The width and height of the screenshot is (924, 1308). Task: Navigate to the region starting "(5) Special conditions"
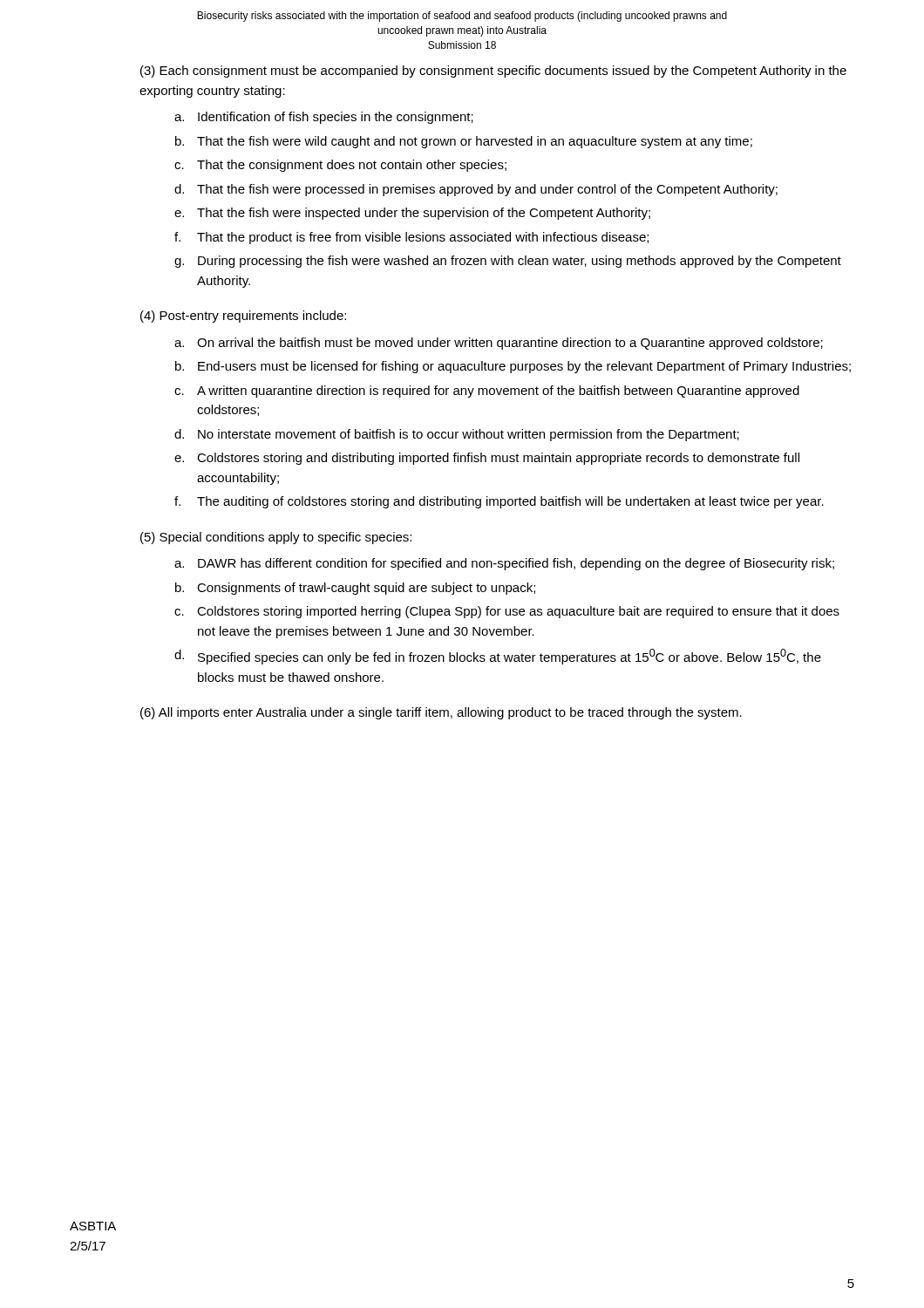pos(497,607)
